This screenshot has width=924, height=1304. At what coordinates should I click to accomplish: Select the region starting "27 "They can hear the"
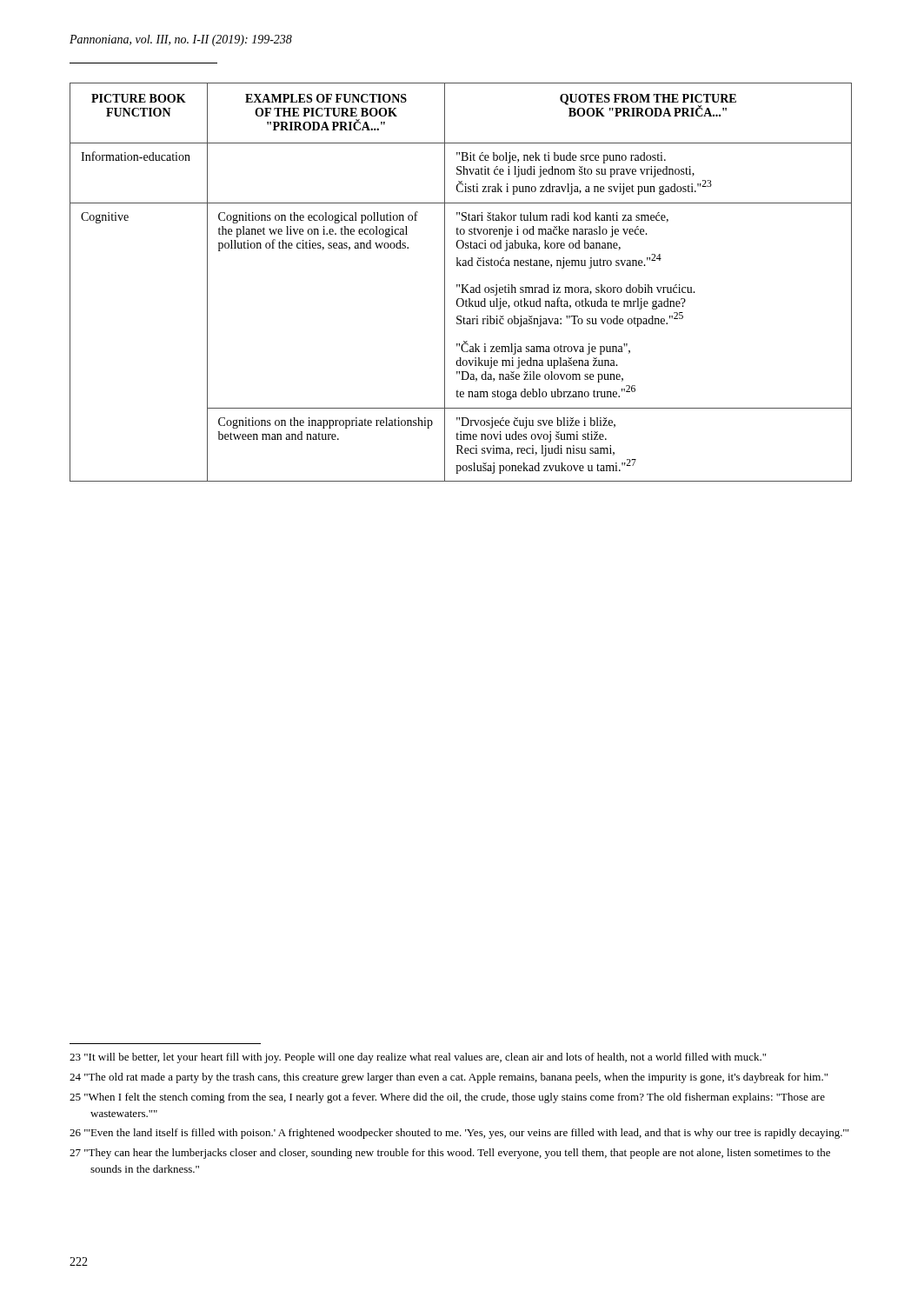point(450,1161)
